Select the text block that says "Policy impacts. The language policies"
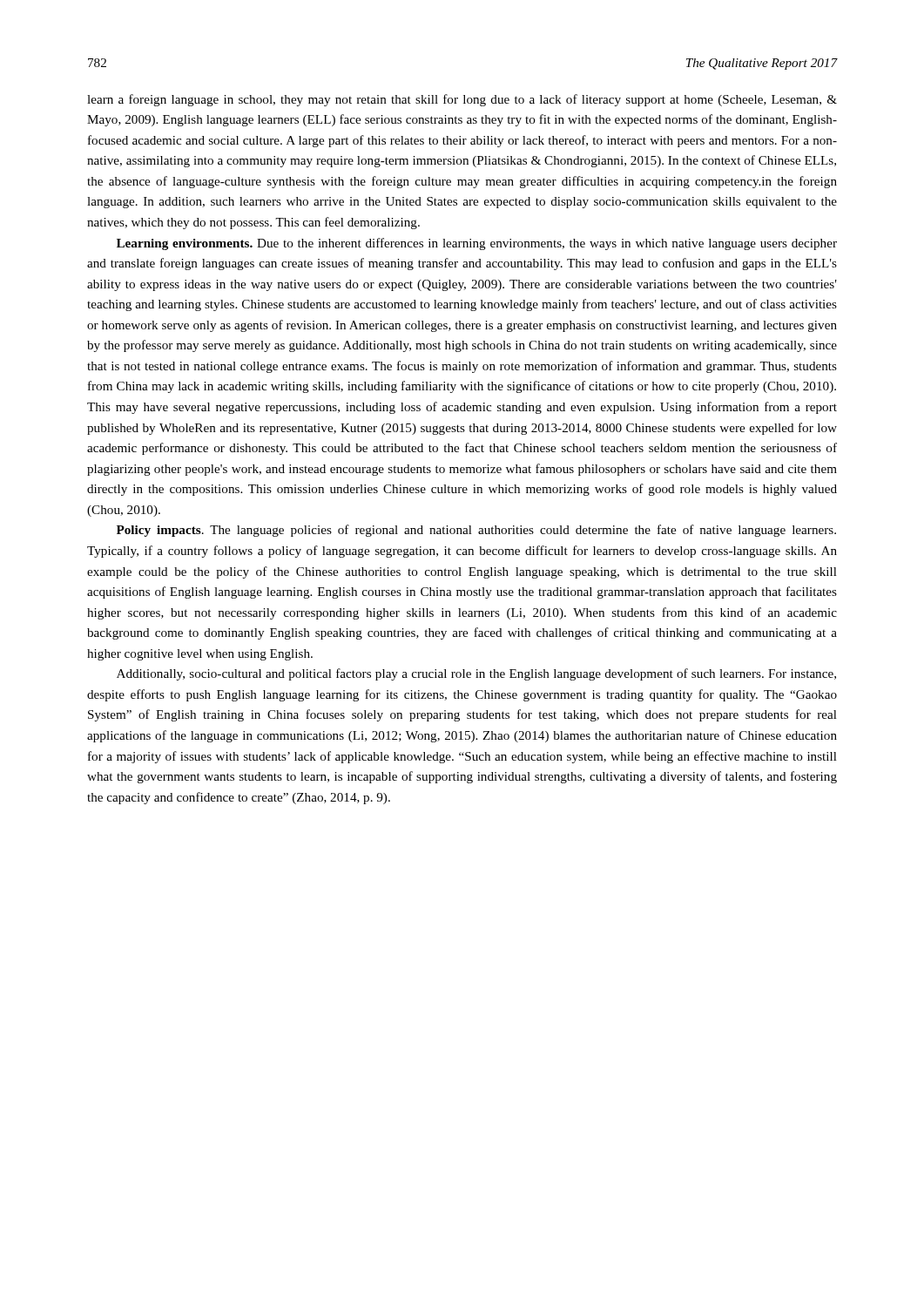 coord(462,591)
